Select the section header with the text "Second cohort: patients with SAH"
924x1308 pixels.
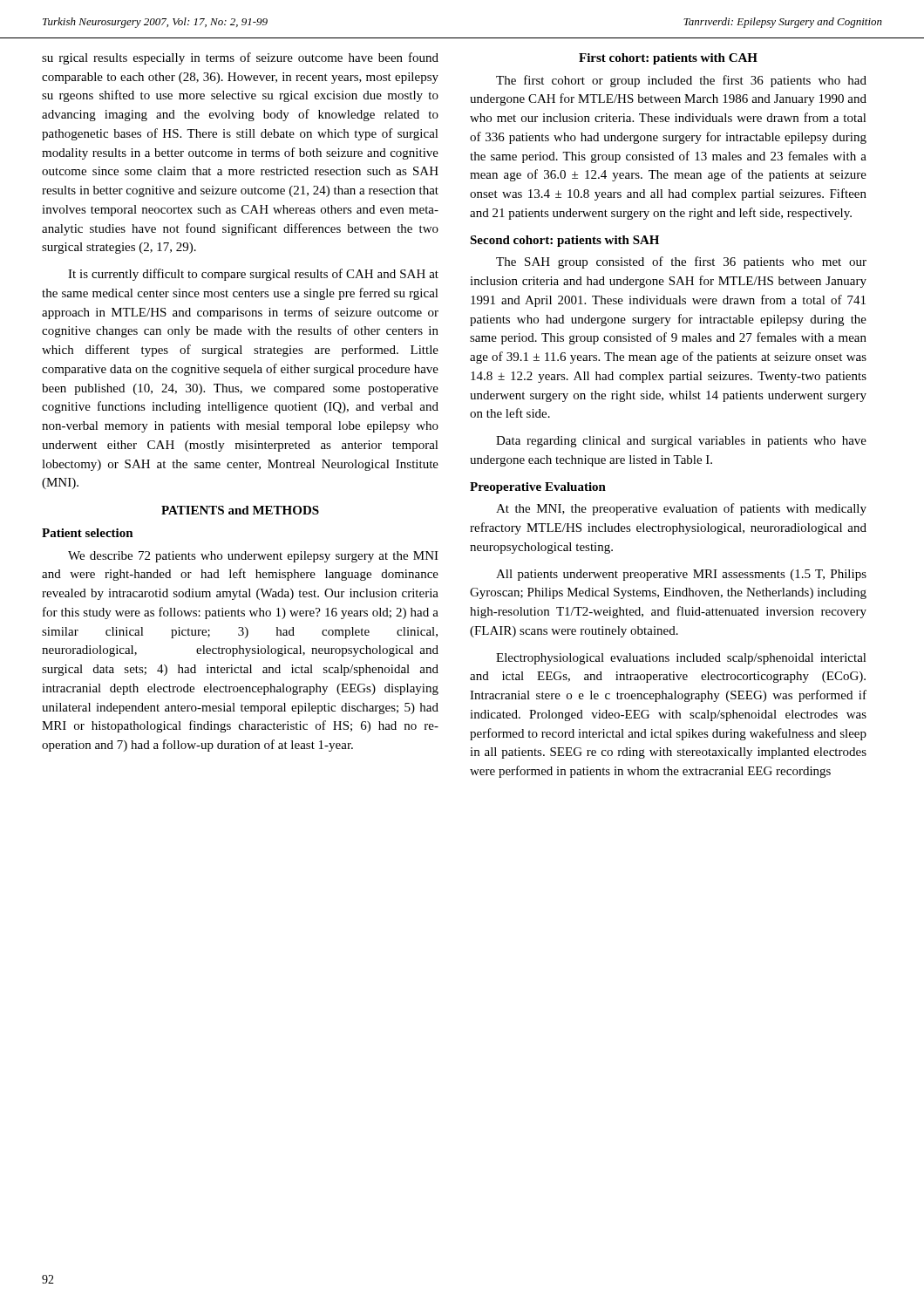tap(565, 239)
